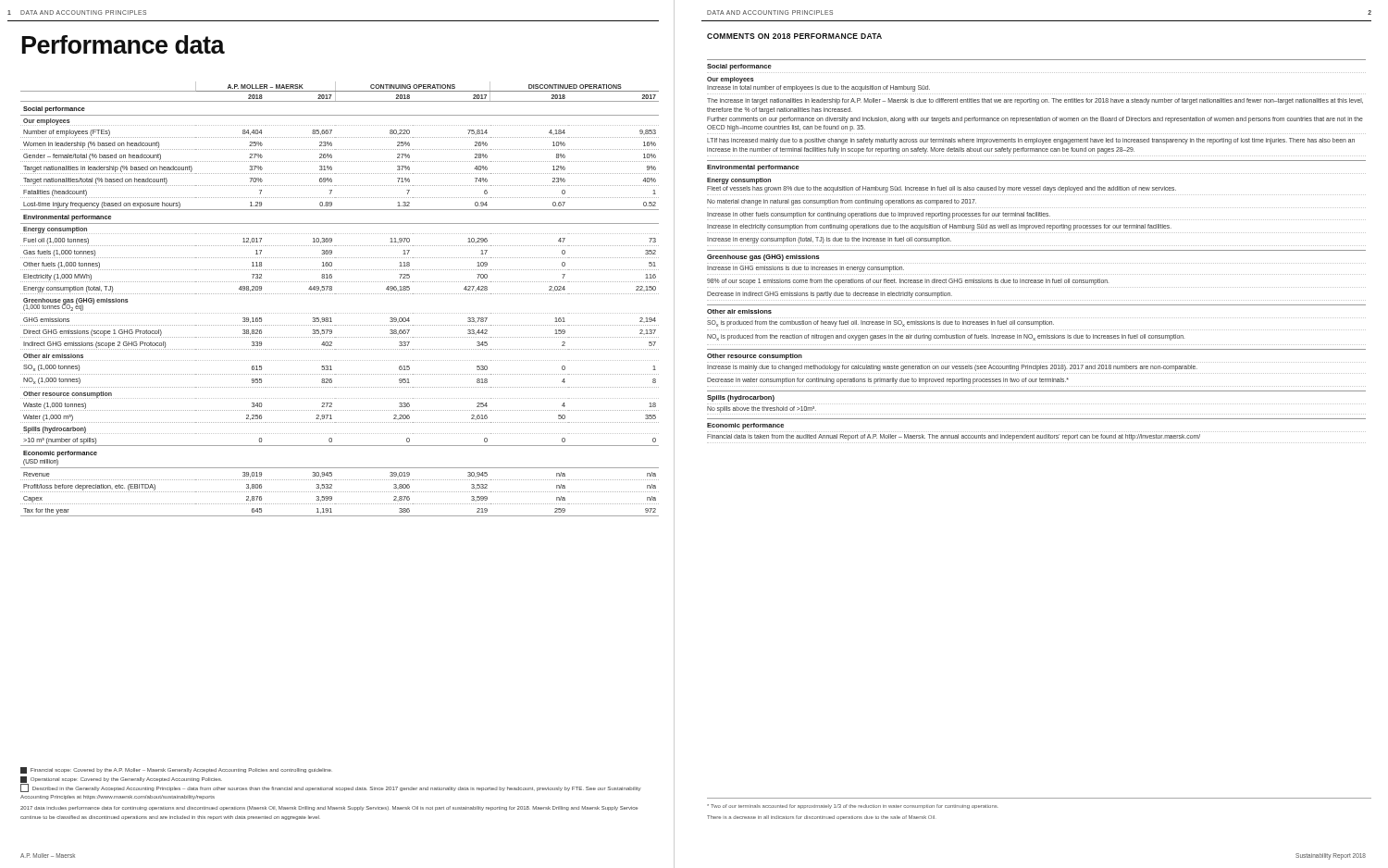The width and height of the screenshot is (1388, 868).
Task: Click on the element starting "Social performance"
Action: (x=739, y=66)
